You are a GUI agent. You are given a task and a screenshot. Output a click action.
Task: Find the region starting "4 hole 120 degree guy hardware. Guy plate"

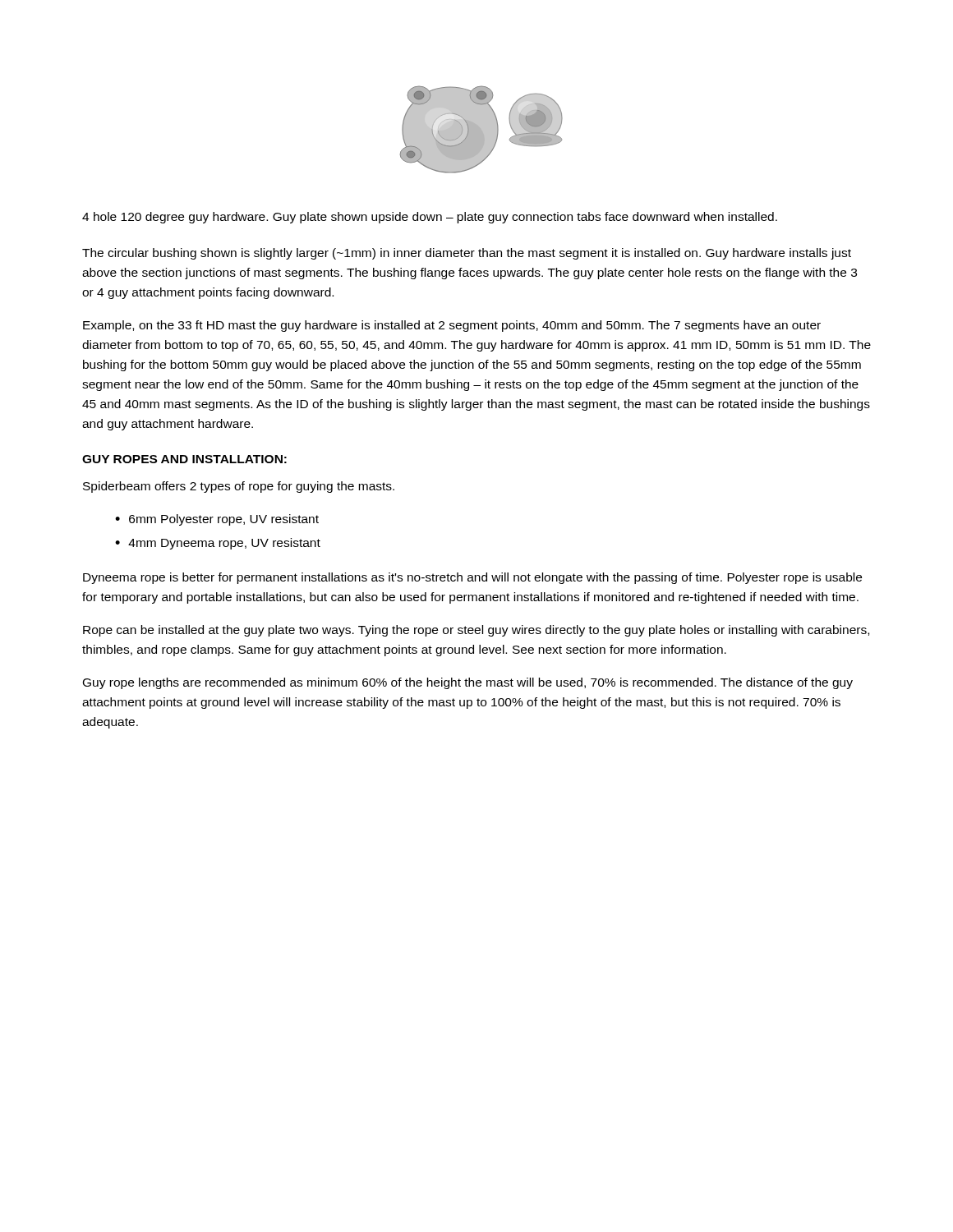[430, 216]
